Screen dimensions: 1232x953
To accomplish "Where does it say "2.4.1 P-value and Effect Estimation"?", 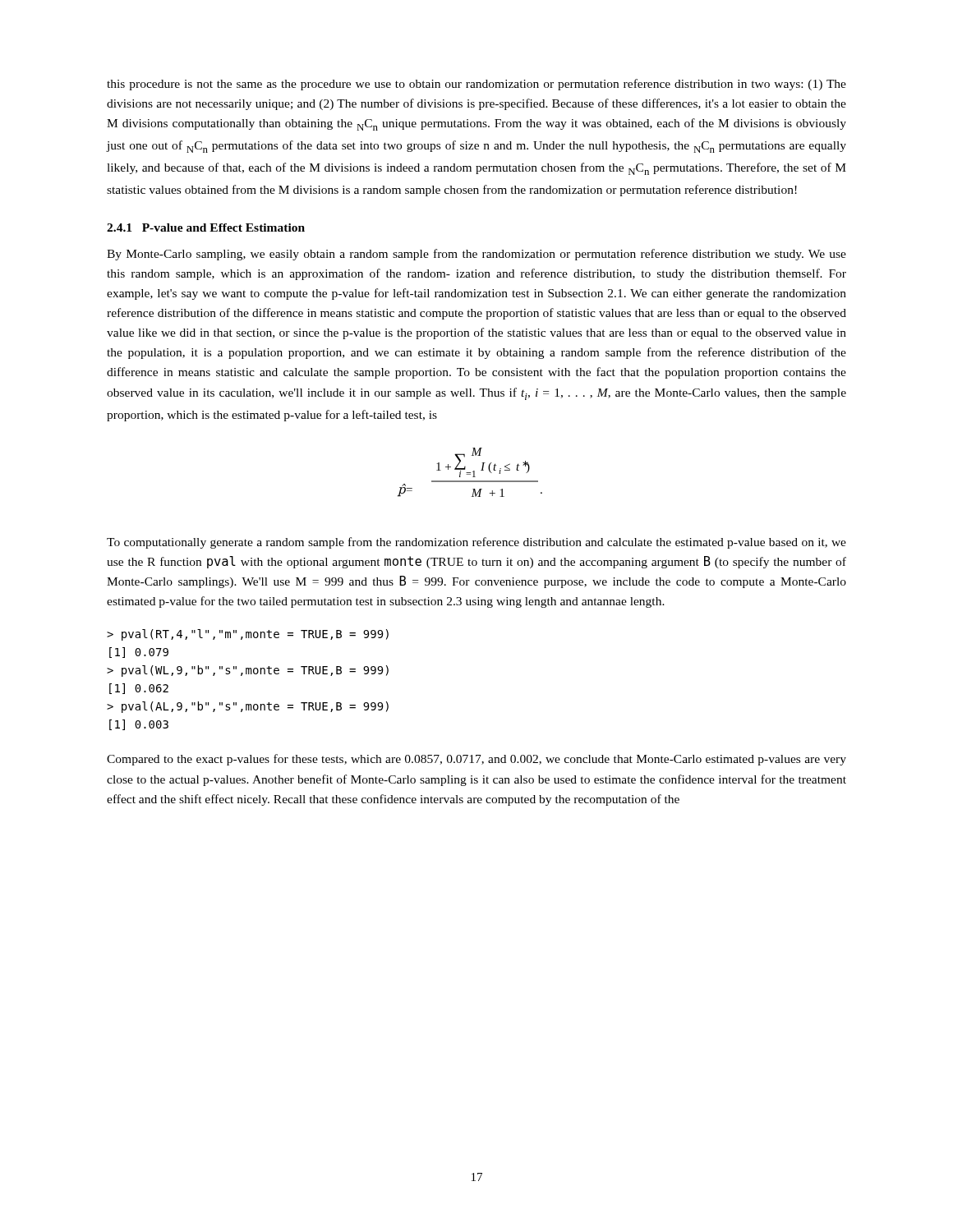I will click(206, 227).
